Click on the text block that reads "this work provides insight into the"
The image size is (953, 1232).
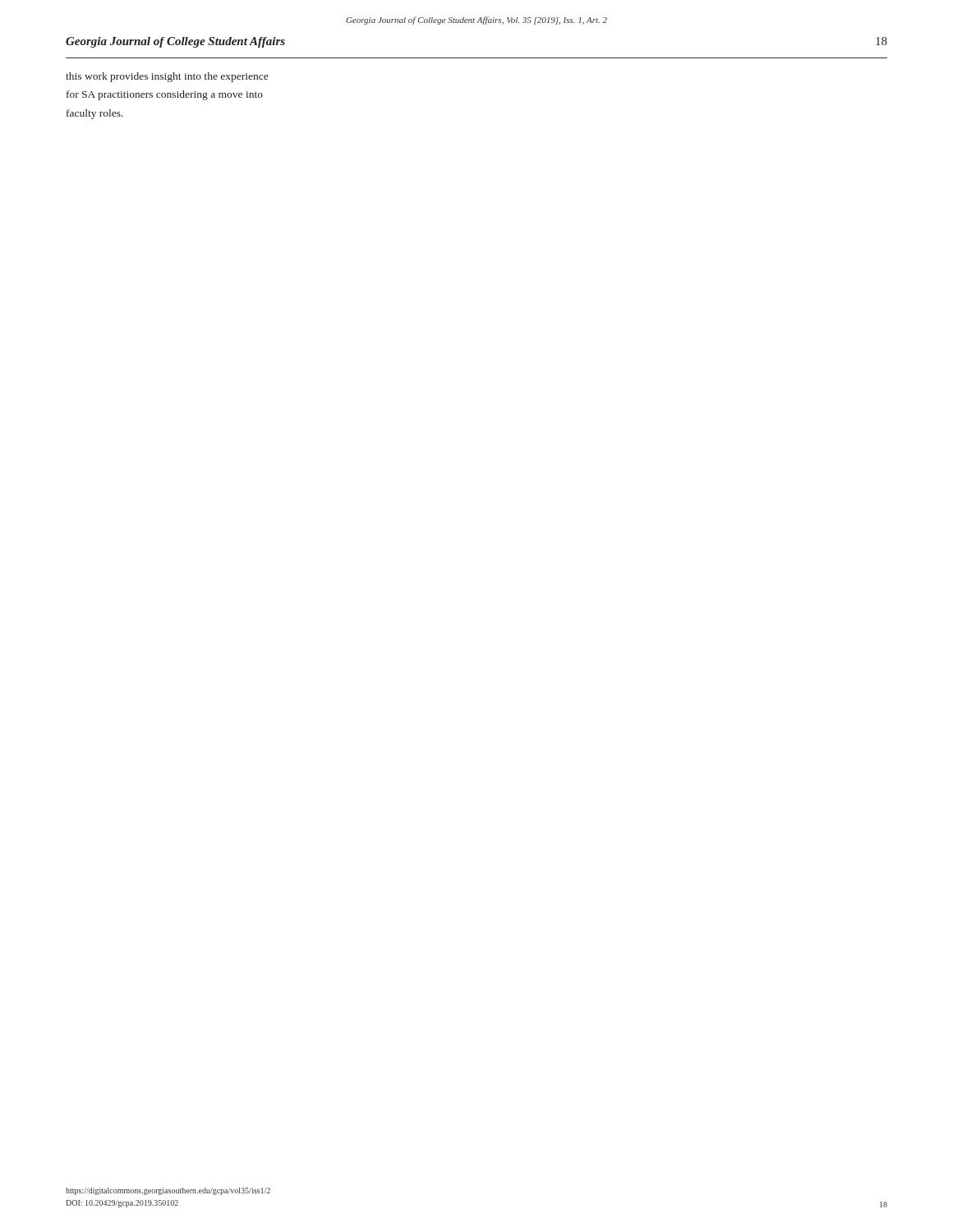(167, 94)
